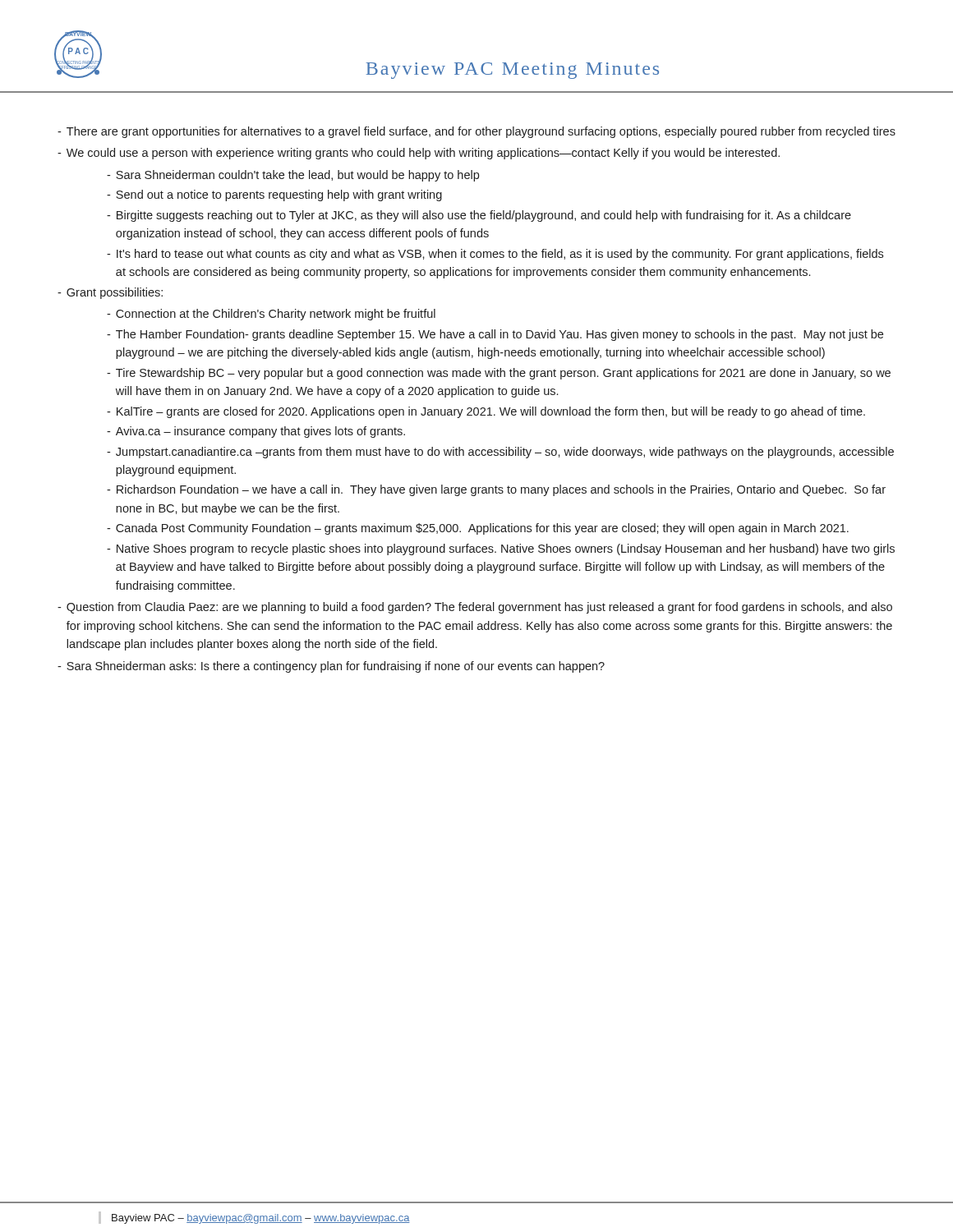Find the logo
Screen dimensions: 1232x953
click(x=82, y=53)
